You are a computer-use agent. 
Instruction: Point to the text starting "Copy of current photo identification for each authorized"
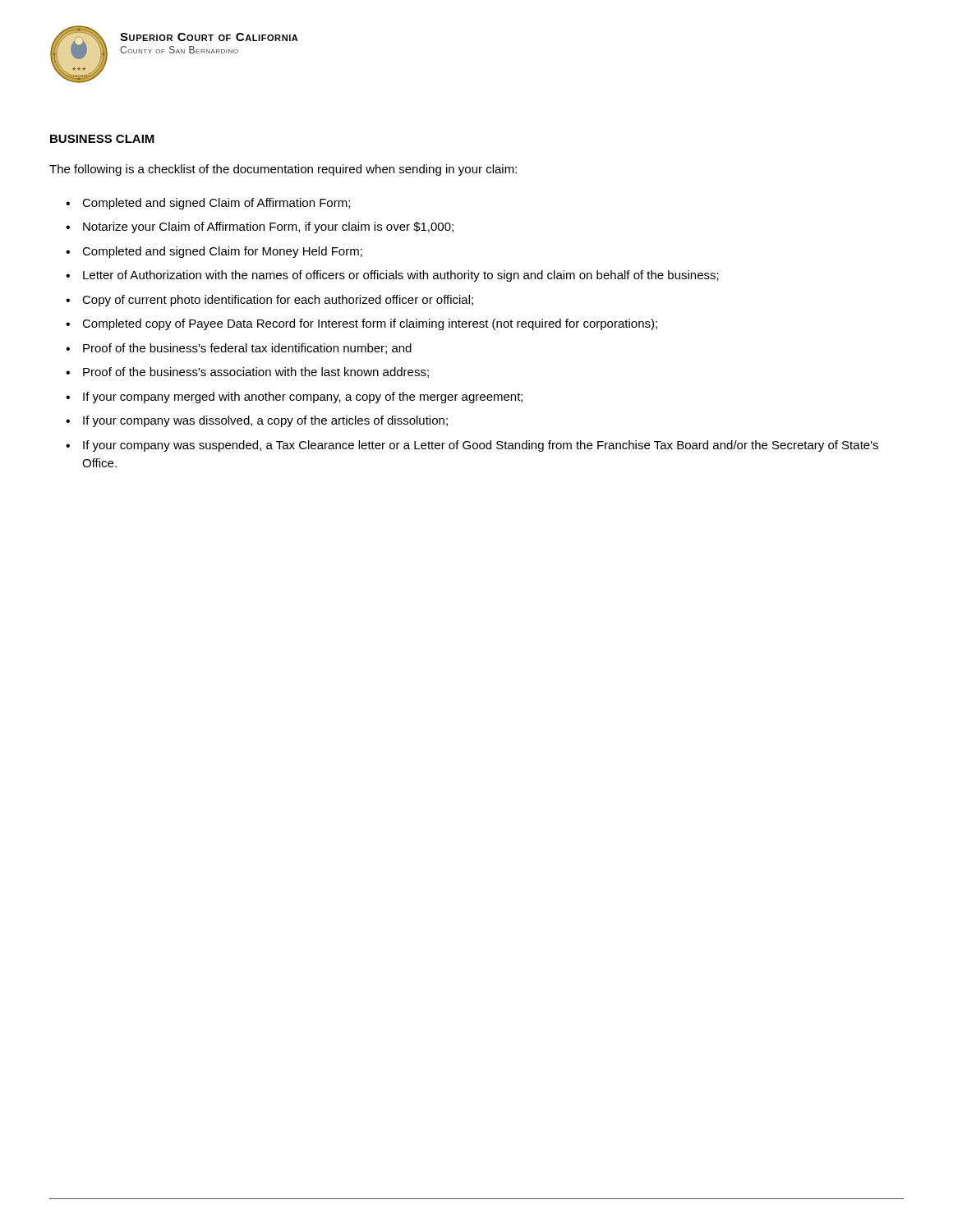[278, 299]
